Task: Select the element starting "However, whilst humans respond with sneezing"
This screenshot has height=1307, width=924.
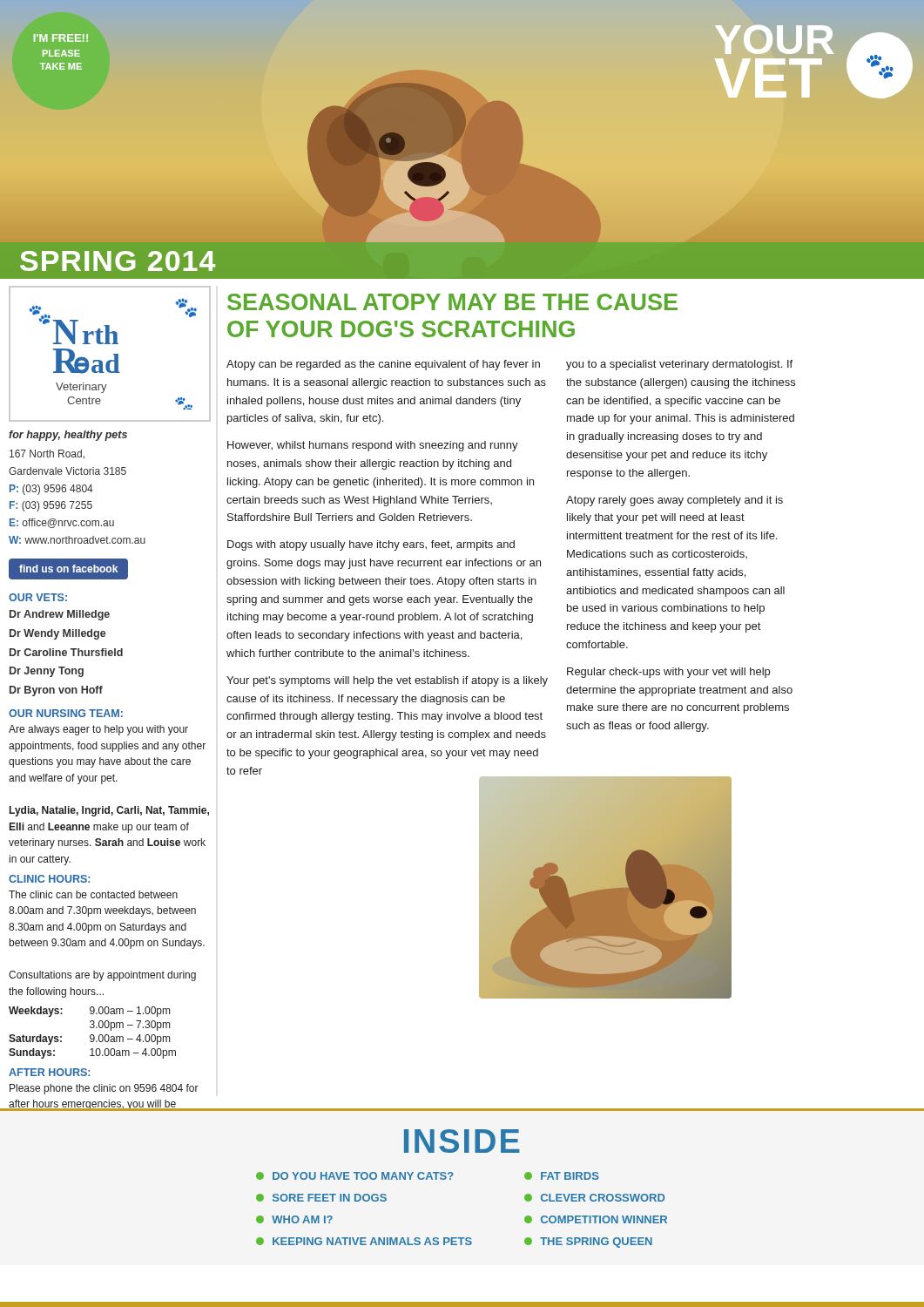Action: tap(381, 481)
